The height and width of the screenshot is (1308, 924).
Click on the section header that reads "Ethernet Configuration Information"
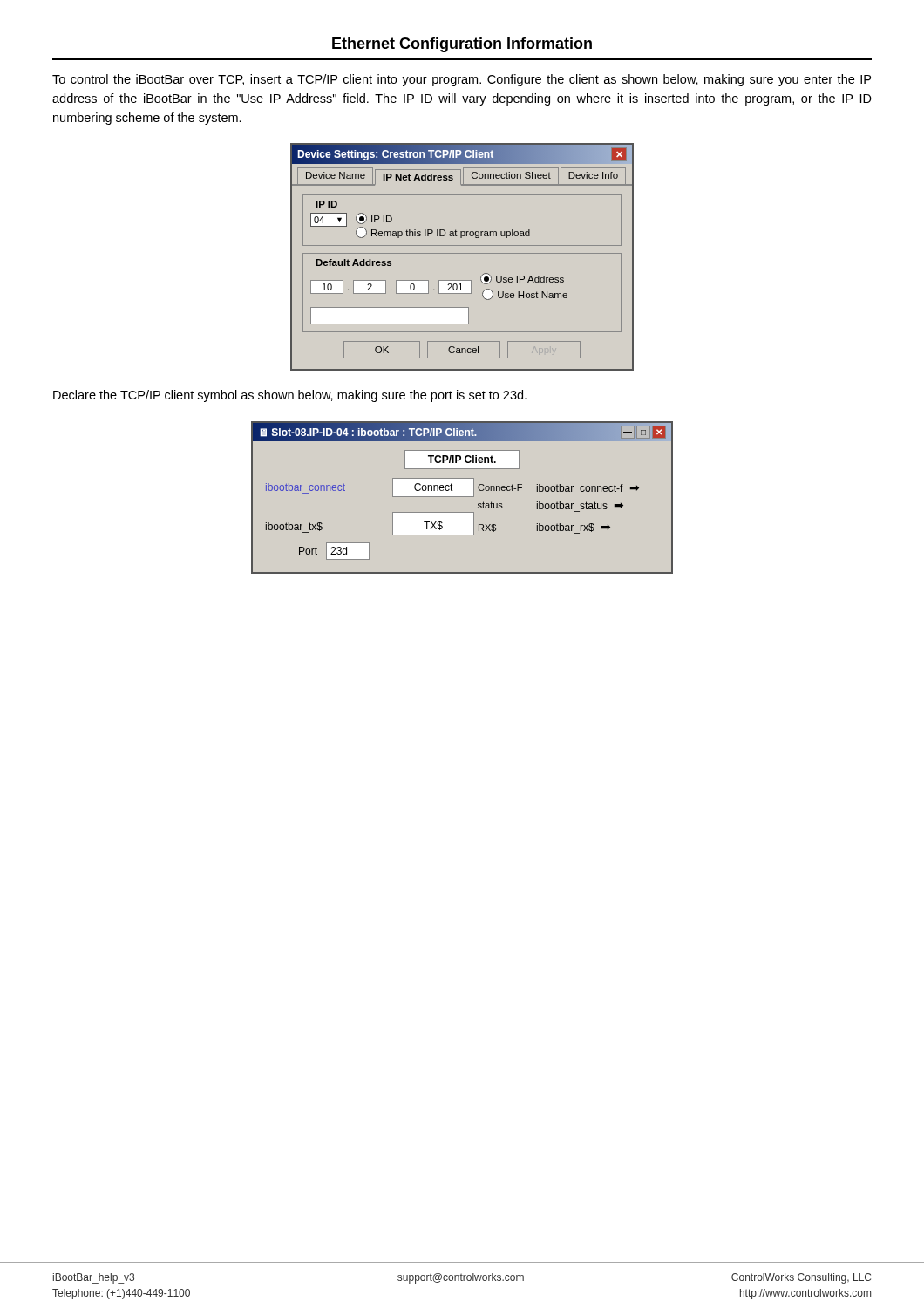(x=462, y=44)
